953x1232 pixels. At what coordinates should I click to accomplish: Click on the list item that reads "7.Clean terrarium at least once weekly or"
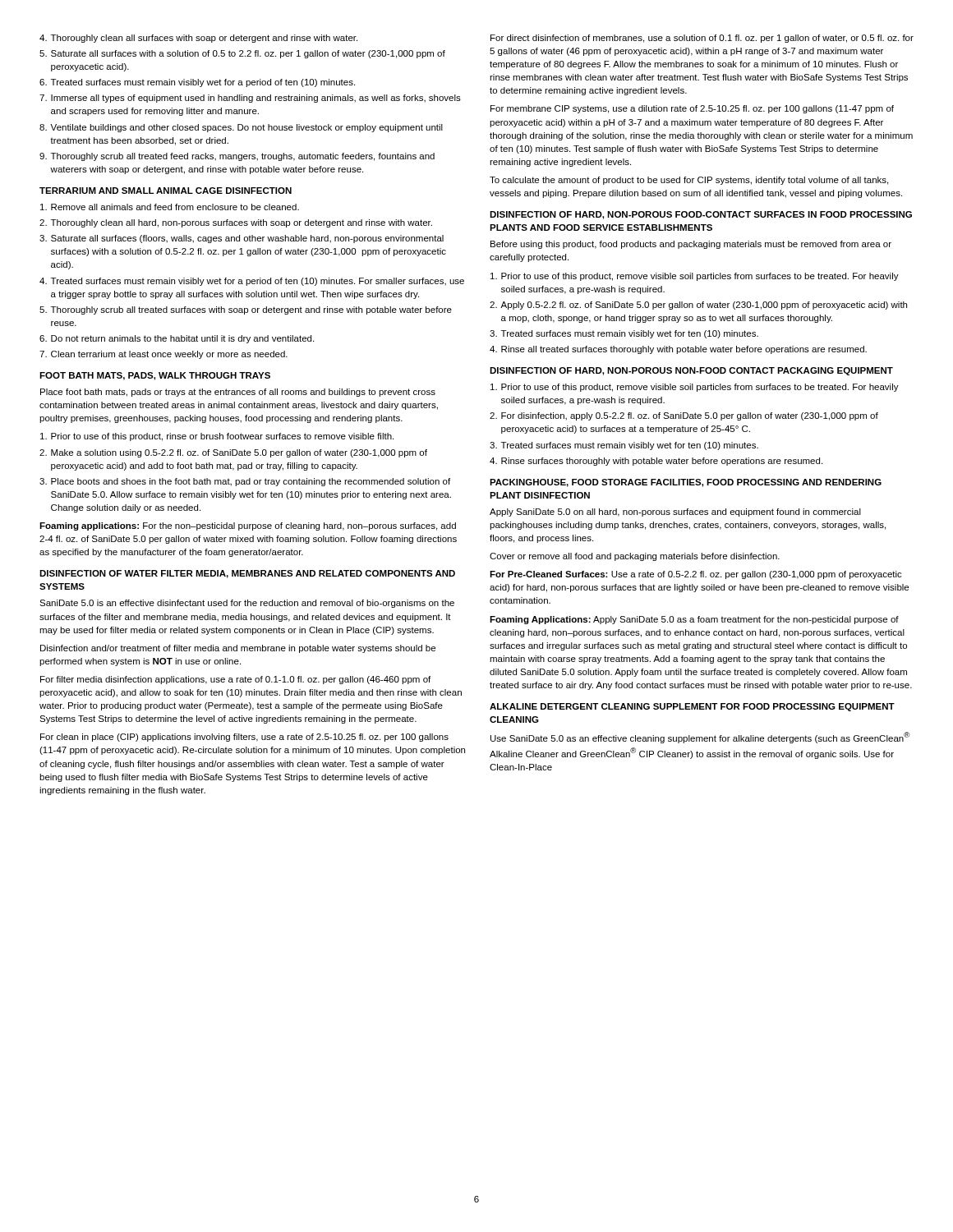[164, 354]
